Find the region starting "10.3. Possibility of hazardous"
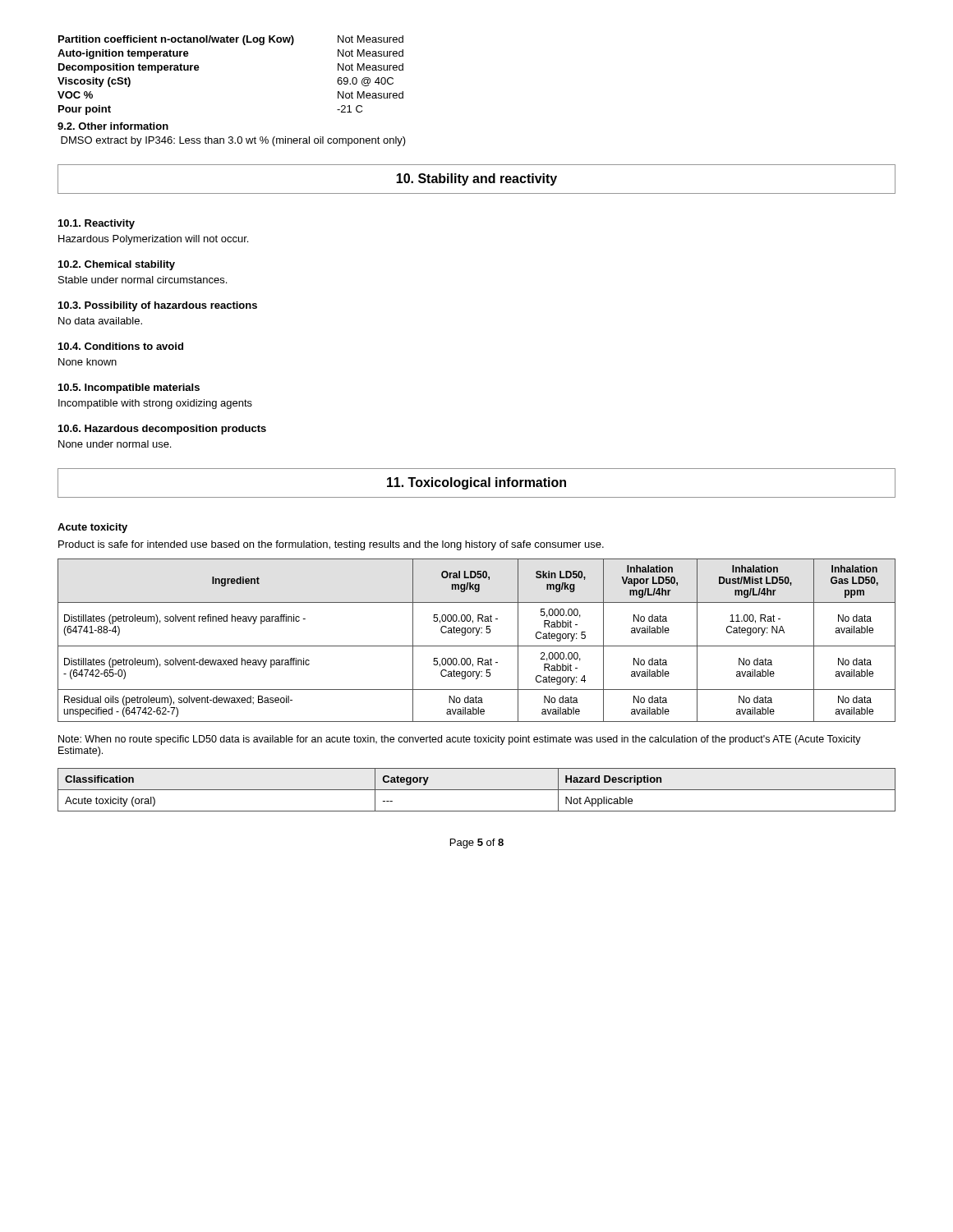953x1232 pixels. click(x=157, y=305)
